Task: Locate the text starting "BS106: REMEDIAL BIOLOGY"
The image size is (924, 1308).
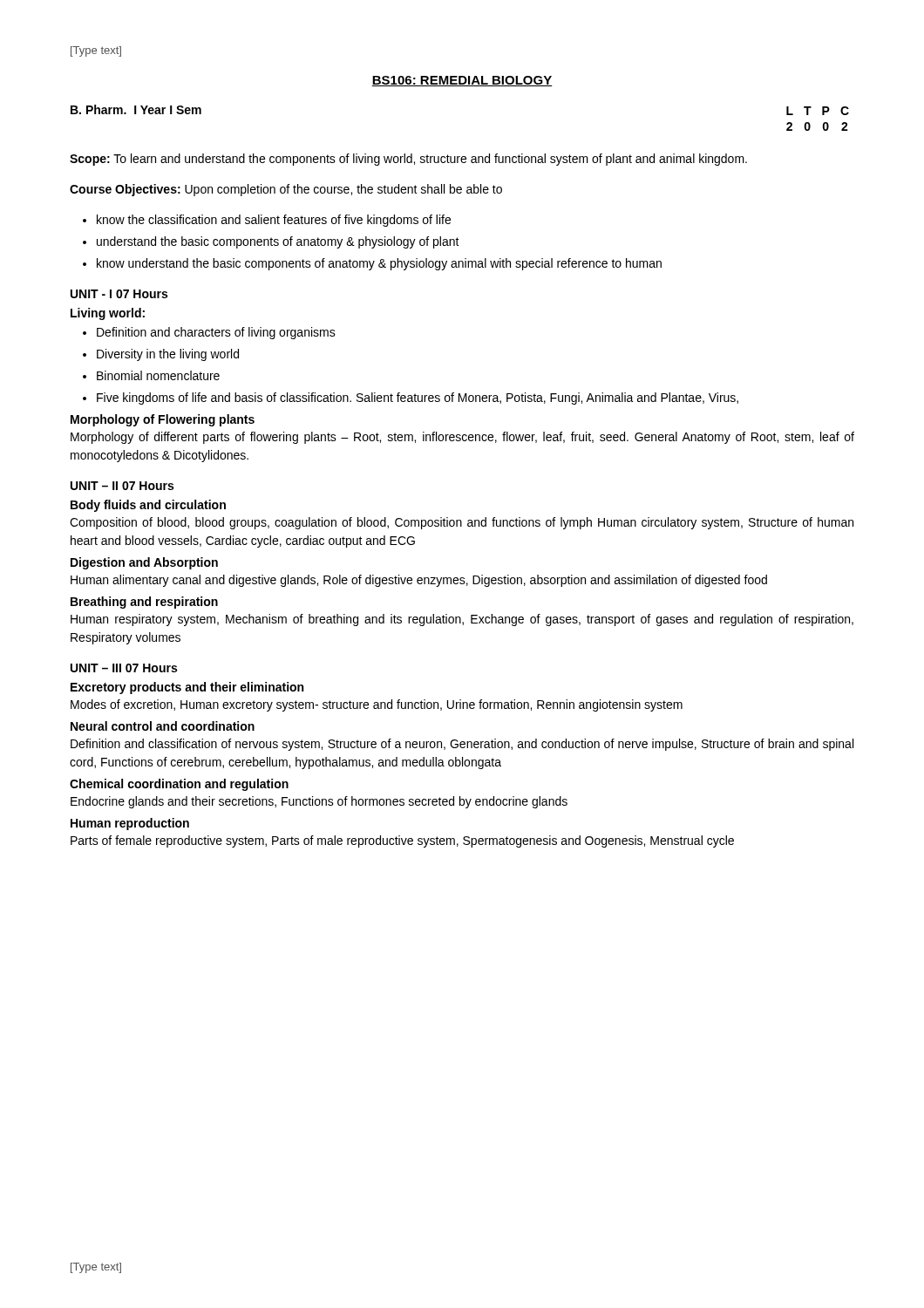Action: (x=462, y=80)
